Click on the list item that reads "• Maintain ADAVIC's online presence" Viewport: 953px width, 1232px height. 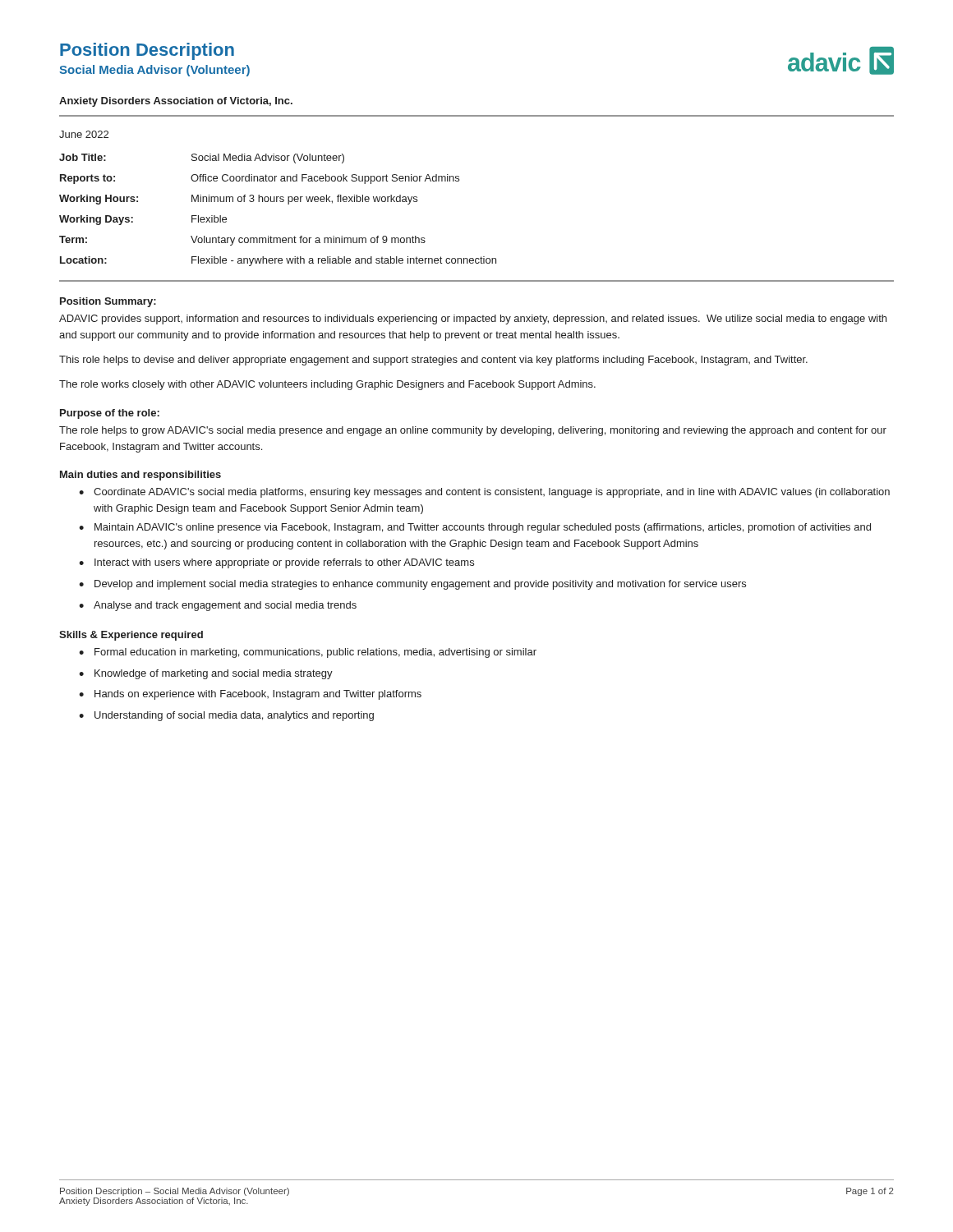click(486, 536)
